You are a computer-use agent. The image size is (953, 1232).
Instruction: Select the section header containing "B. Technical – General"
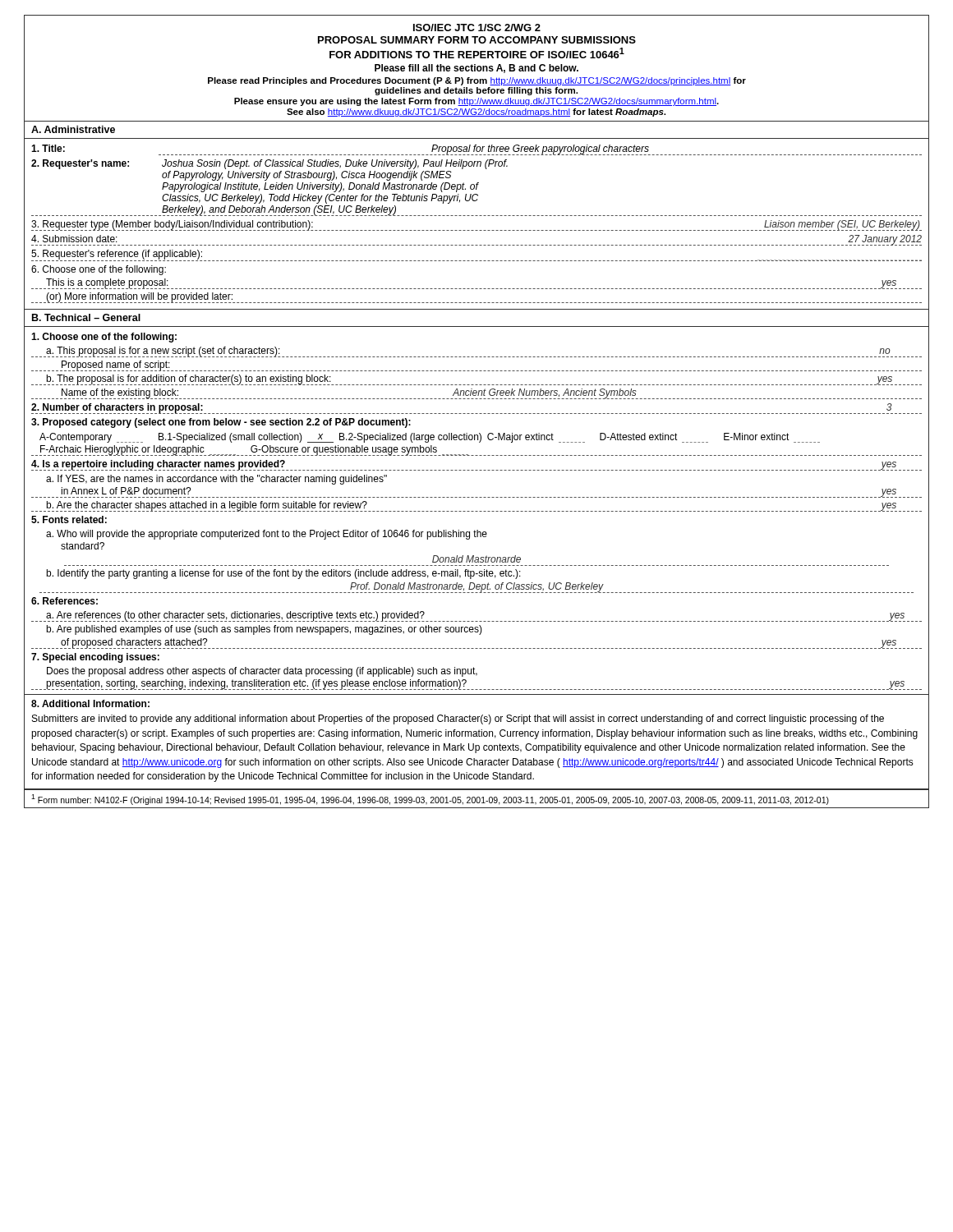[x=86, y=318]
